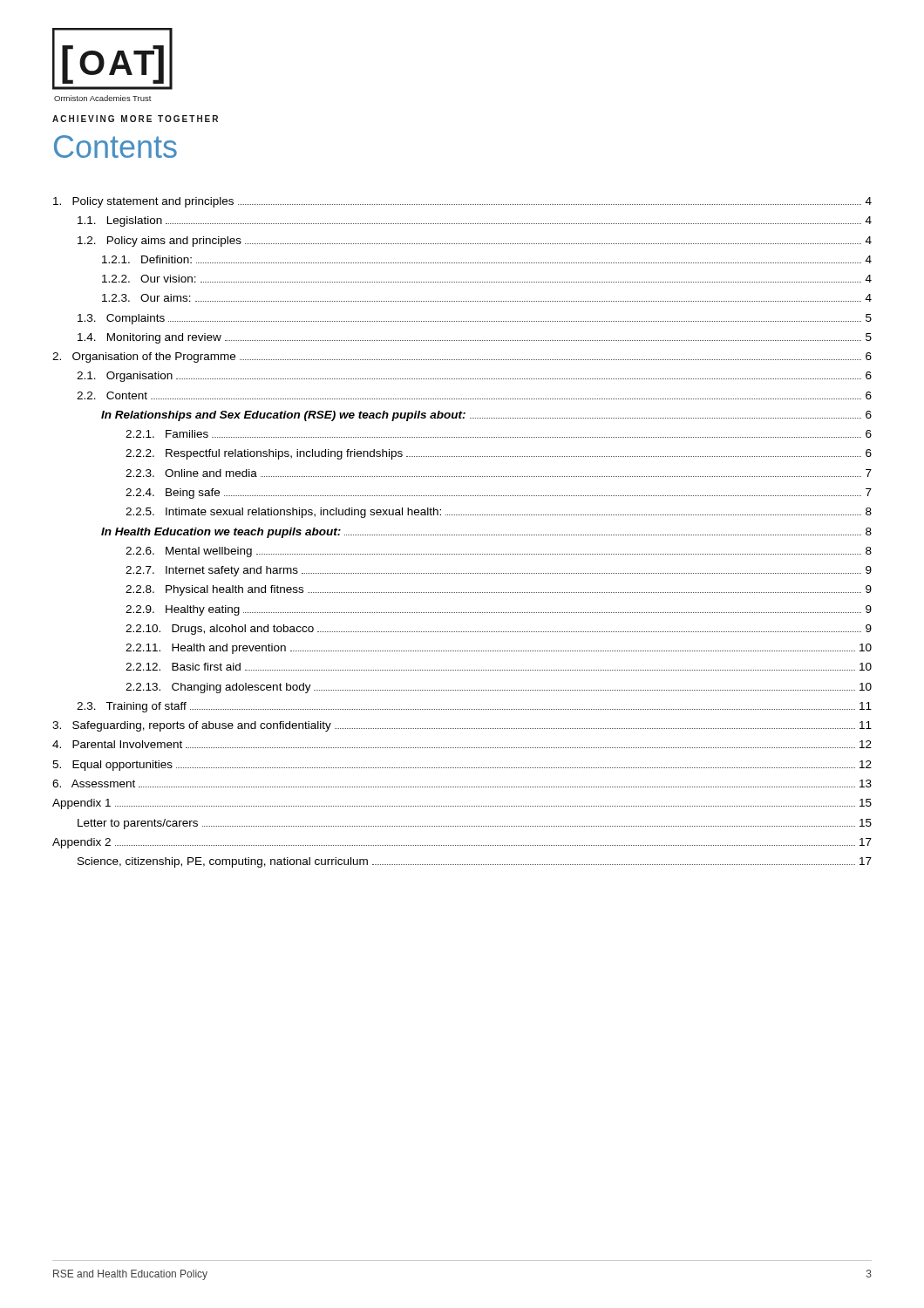
Task: Find "2.2.6. Mental wellbeing 8" on this page
Action: (499, 551)
